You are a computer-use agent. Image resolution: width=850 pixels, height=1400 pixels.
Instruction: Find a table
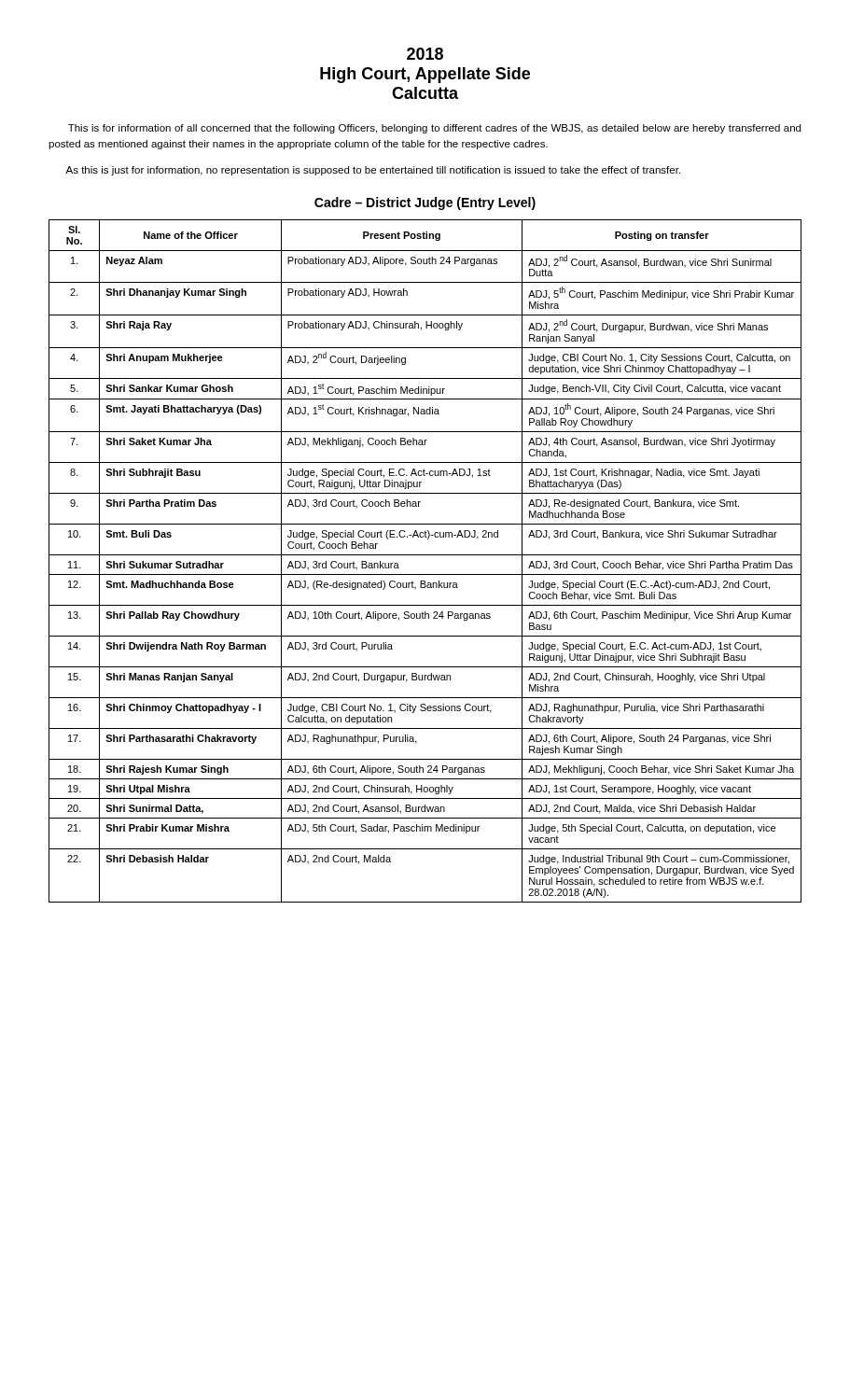(x=425, y=561)
